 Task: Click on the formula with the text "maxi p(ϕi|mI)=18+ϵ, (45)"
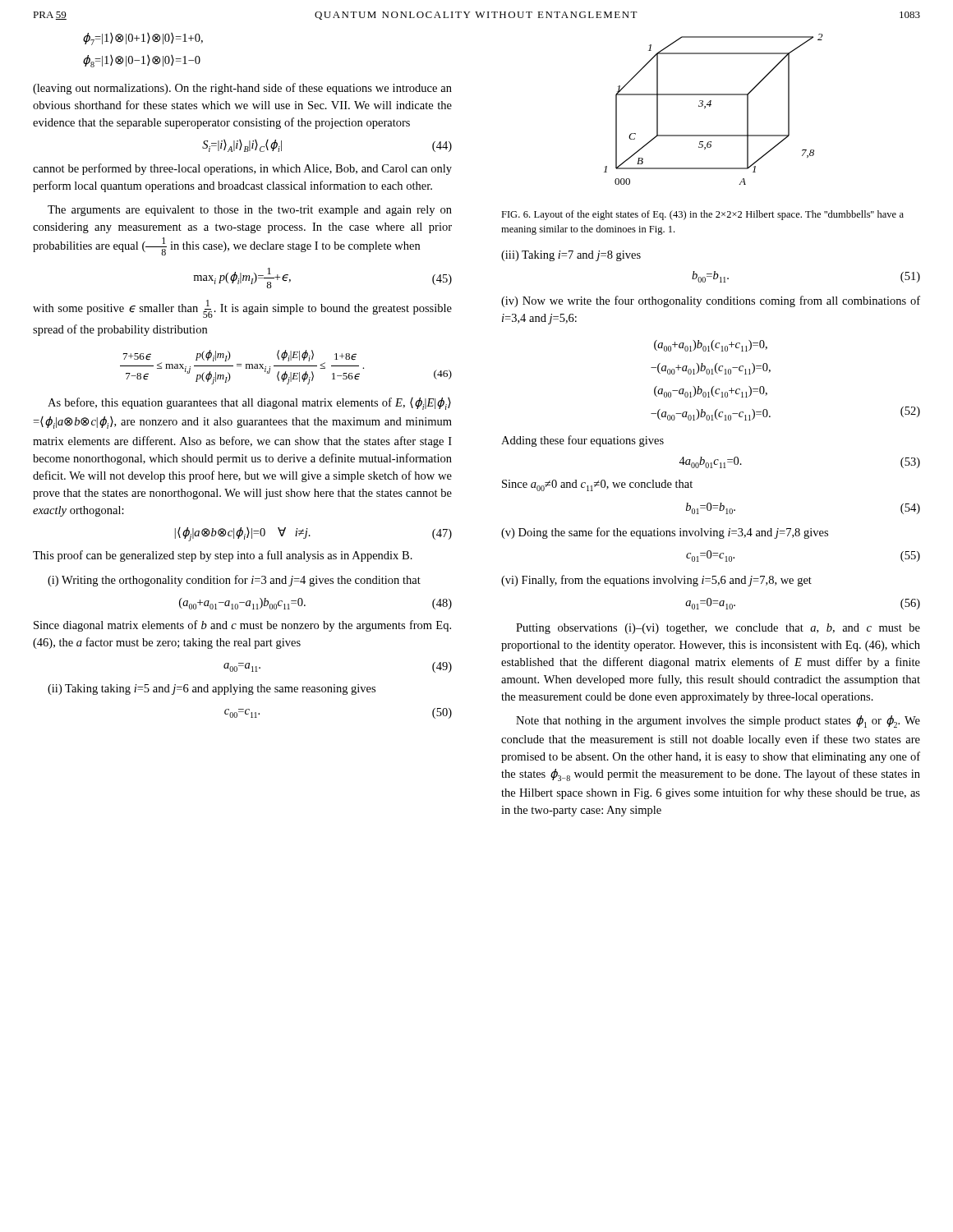pyautogui.click(x=240, y=278)
